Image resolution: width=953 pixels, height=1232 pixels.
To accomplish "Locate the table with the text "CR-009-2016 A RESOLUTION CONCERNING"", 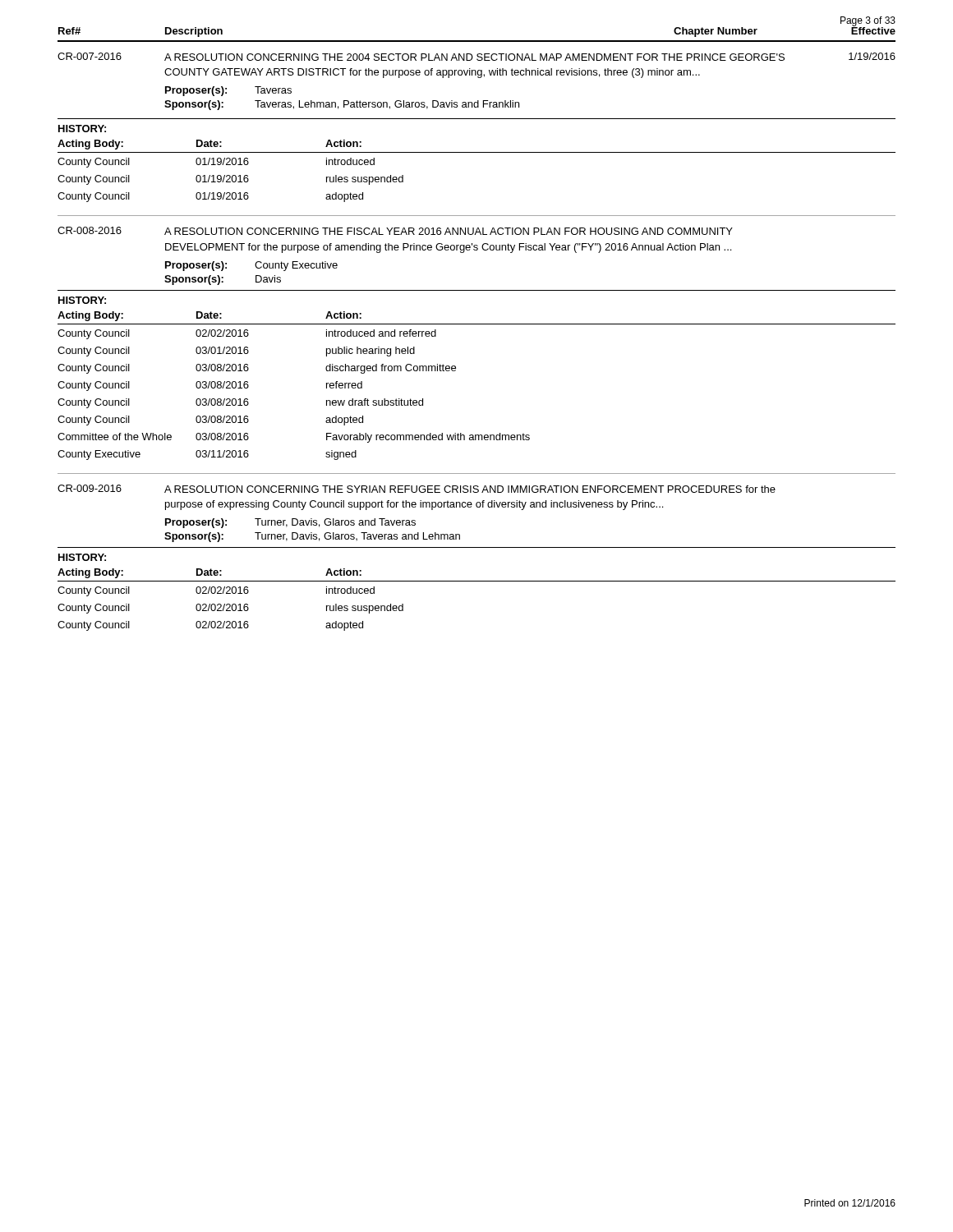I will [476, 513].
